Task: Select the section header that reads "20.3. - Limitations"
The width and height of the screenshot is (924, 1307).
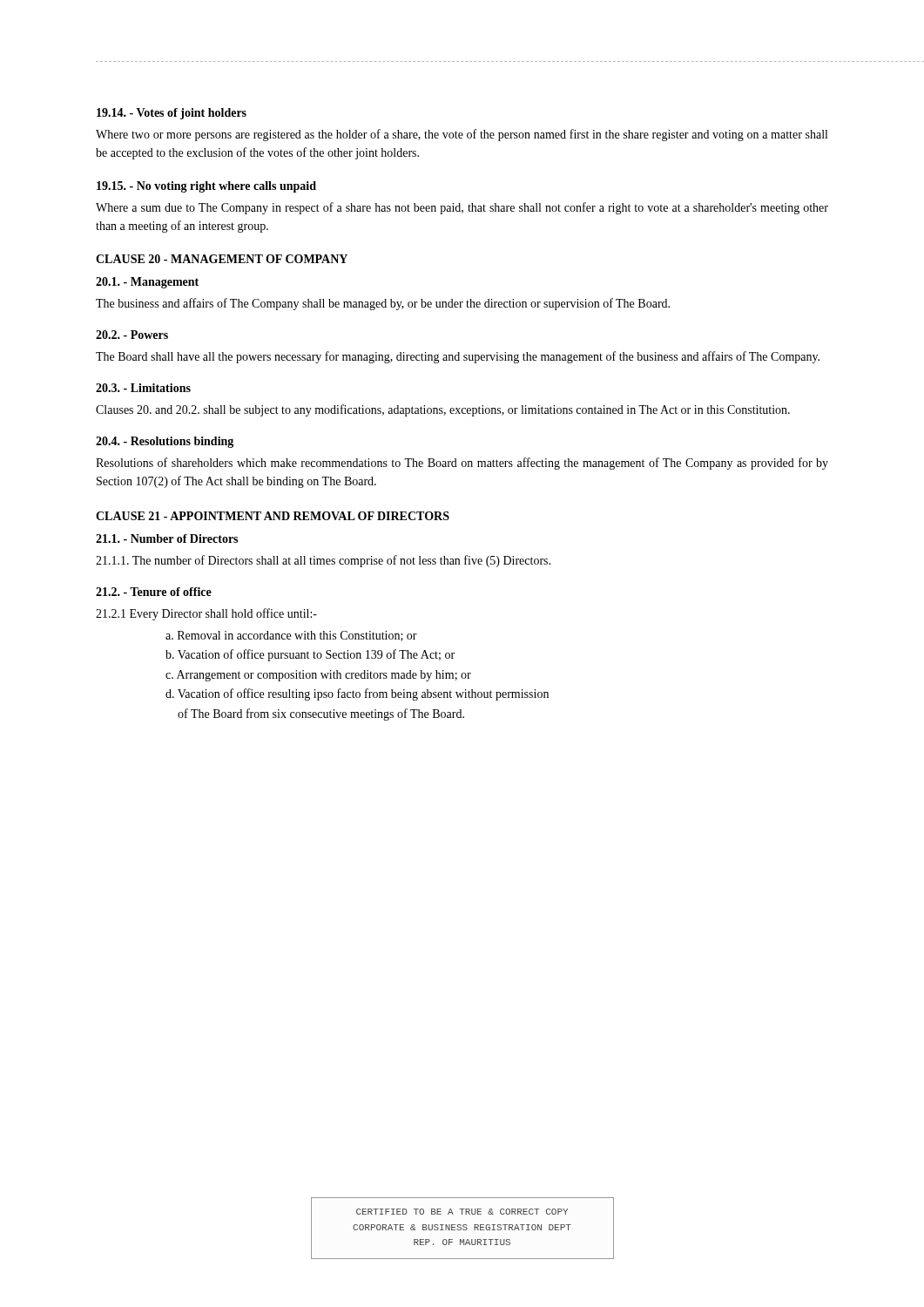Action: point(143,388)
